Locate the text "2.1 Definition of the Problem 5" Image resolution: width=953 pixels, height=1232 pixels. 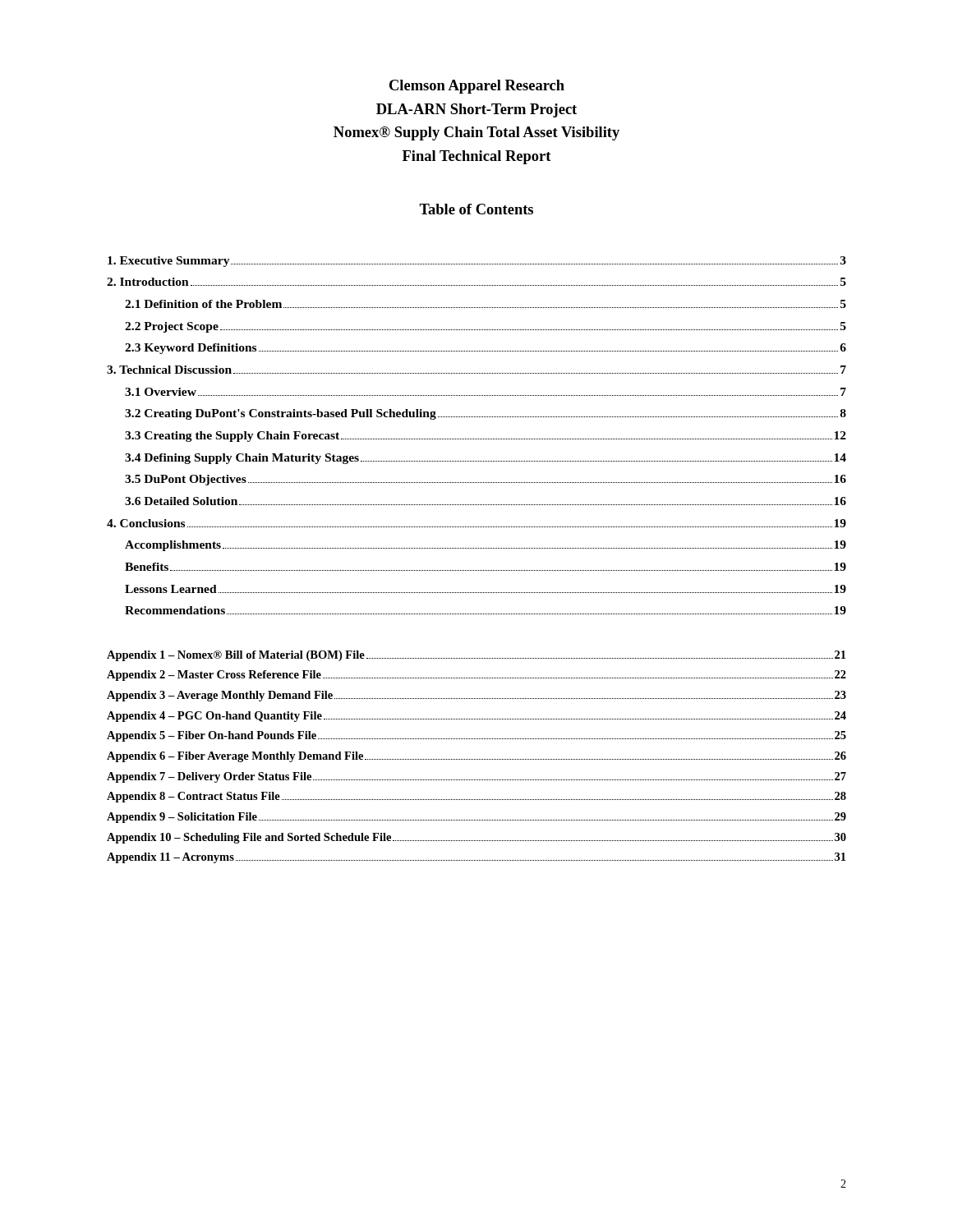486,304
